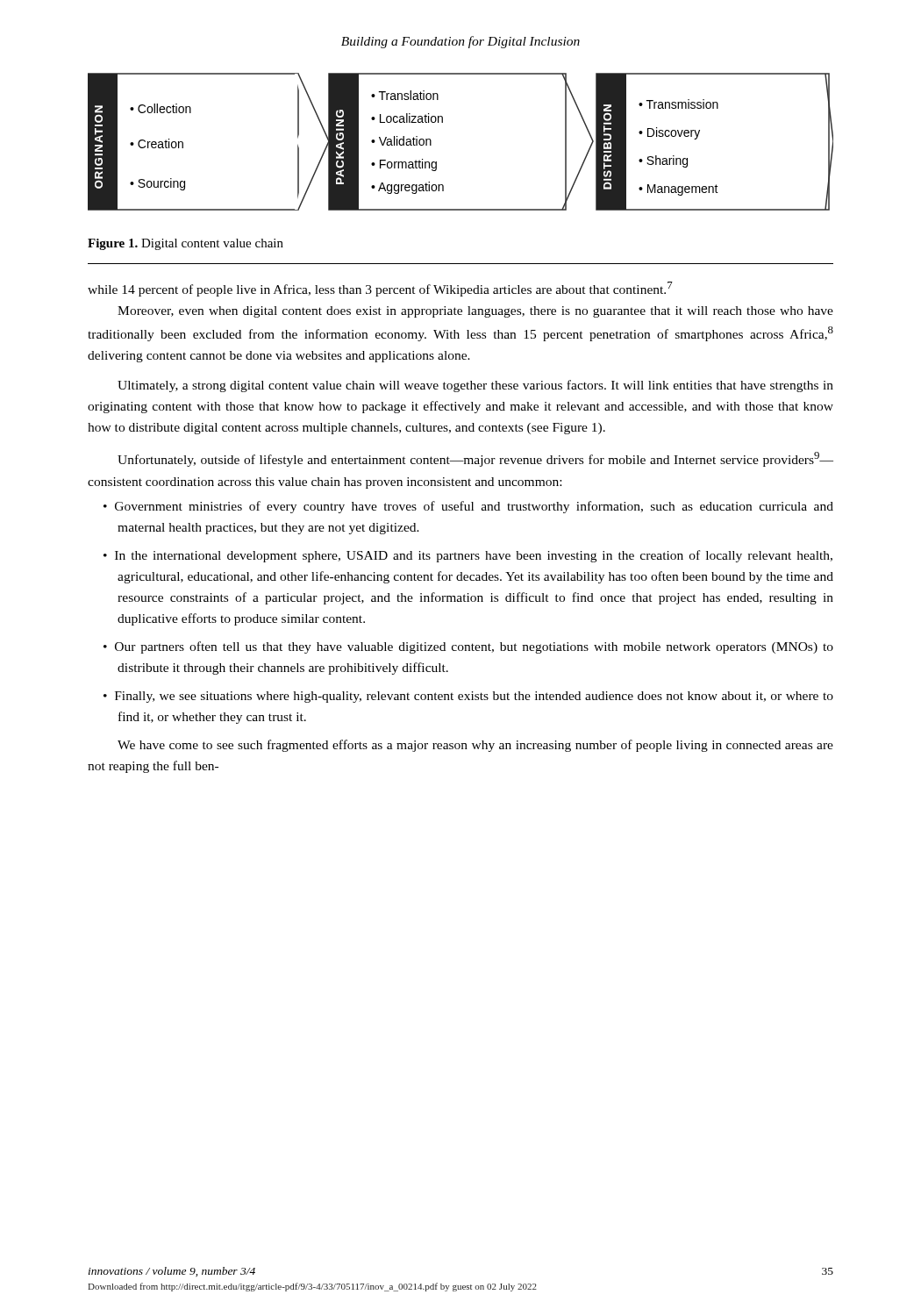Select the flowchart
Image resolution: width=921 pixels, height=1316 pixels.
(x=460, y=146)
